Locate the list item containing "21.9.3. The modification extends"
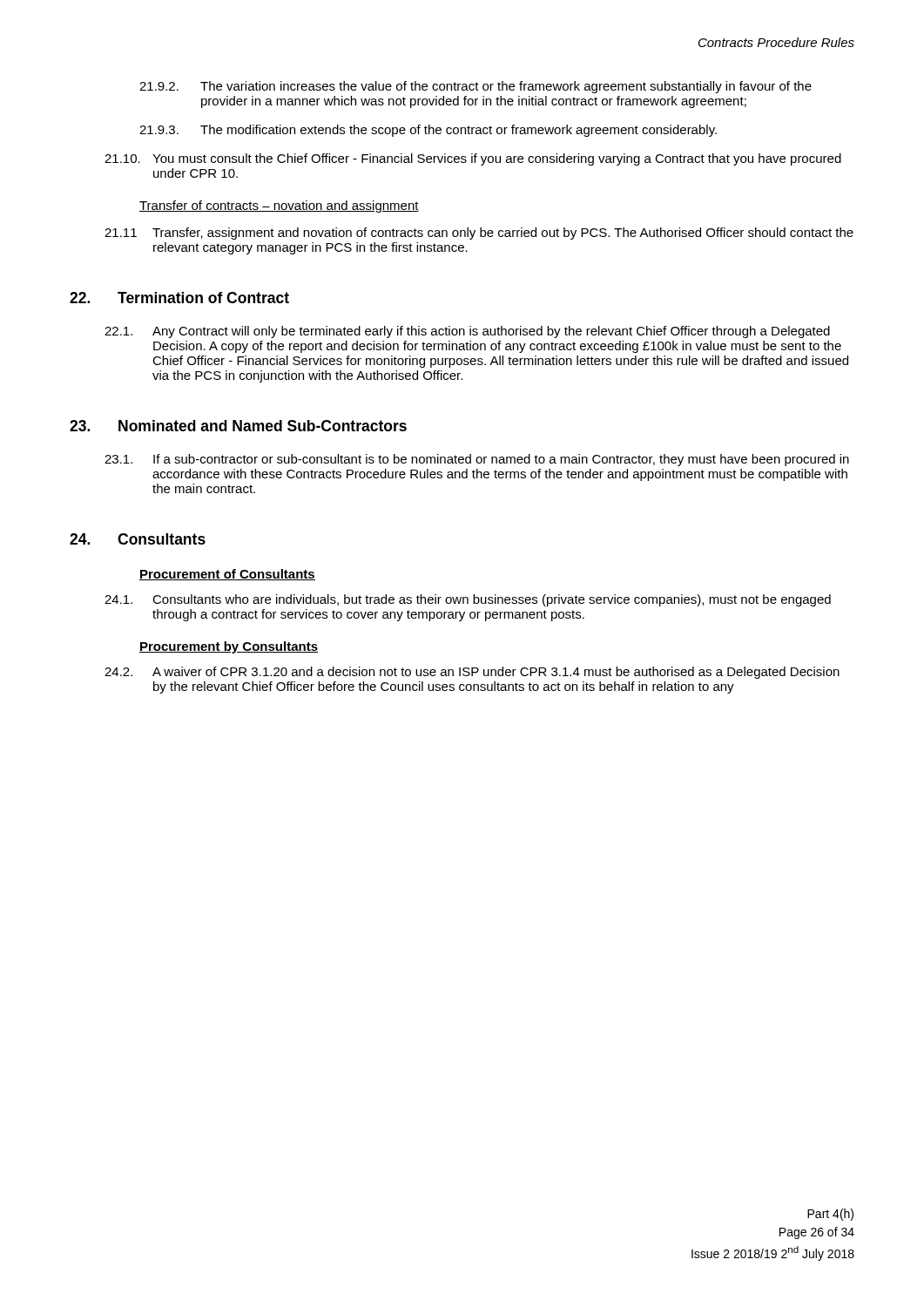Viewport: 924px width, 1307px height. point(497,129)
